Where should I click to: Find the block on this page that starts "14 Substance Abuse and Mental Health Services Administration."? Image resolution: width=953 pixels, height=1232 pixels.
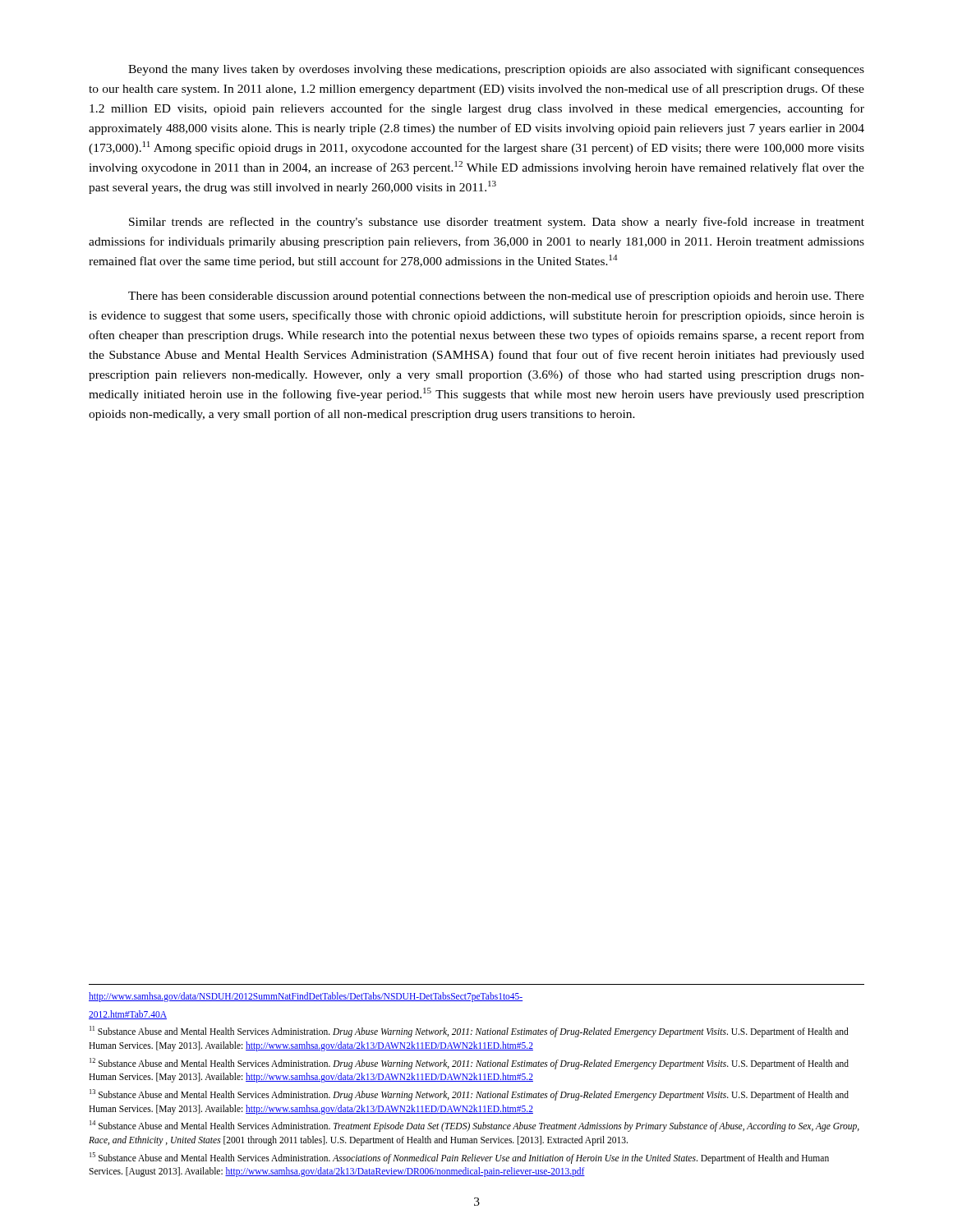476,1133
